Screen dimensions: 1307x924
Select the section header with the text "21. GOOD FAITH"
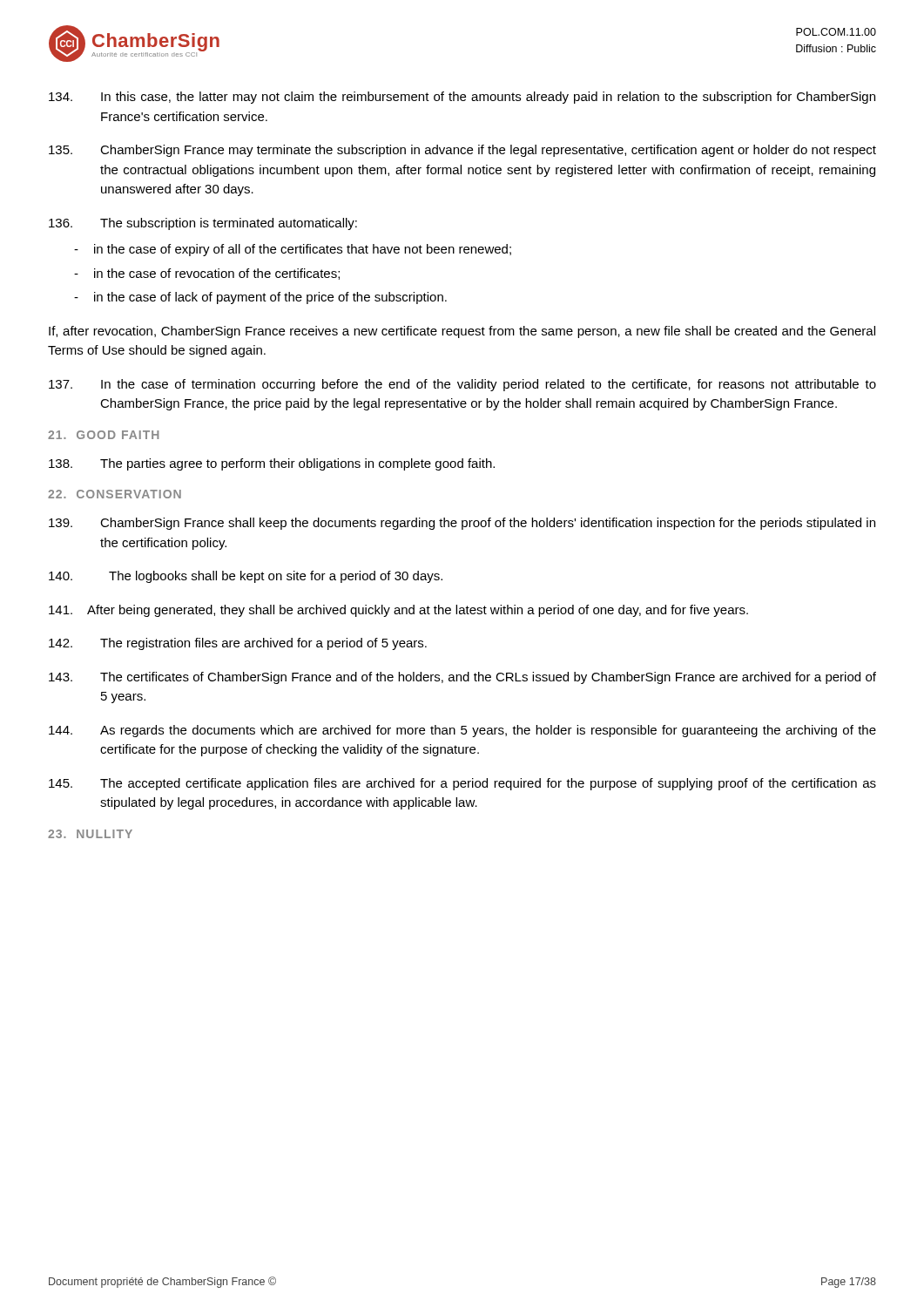pyautogui.click(x=104, y=434)
